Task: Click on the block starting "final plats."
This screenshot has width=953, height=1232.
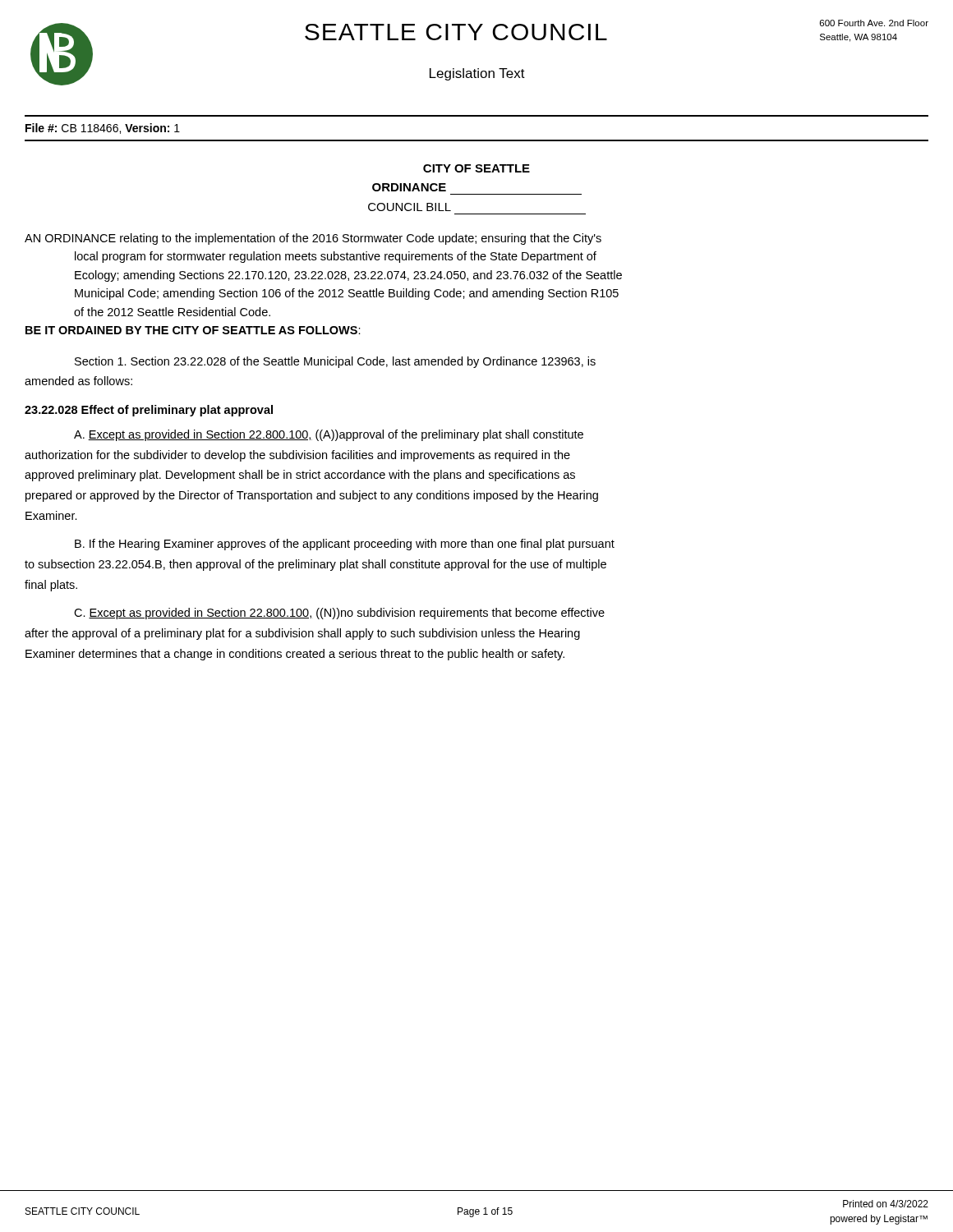Action: (52, 584)
